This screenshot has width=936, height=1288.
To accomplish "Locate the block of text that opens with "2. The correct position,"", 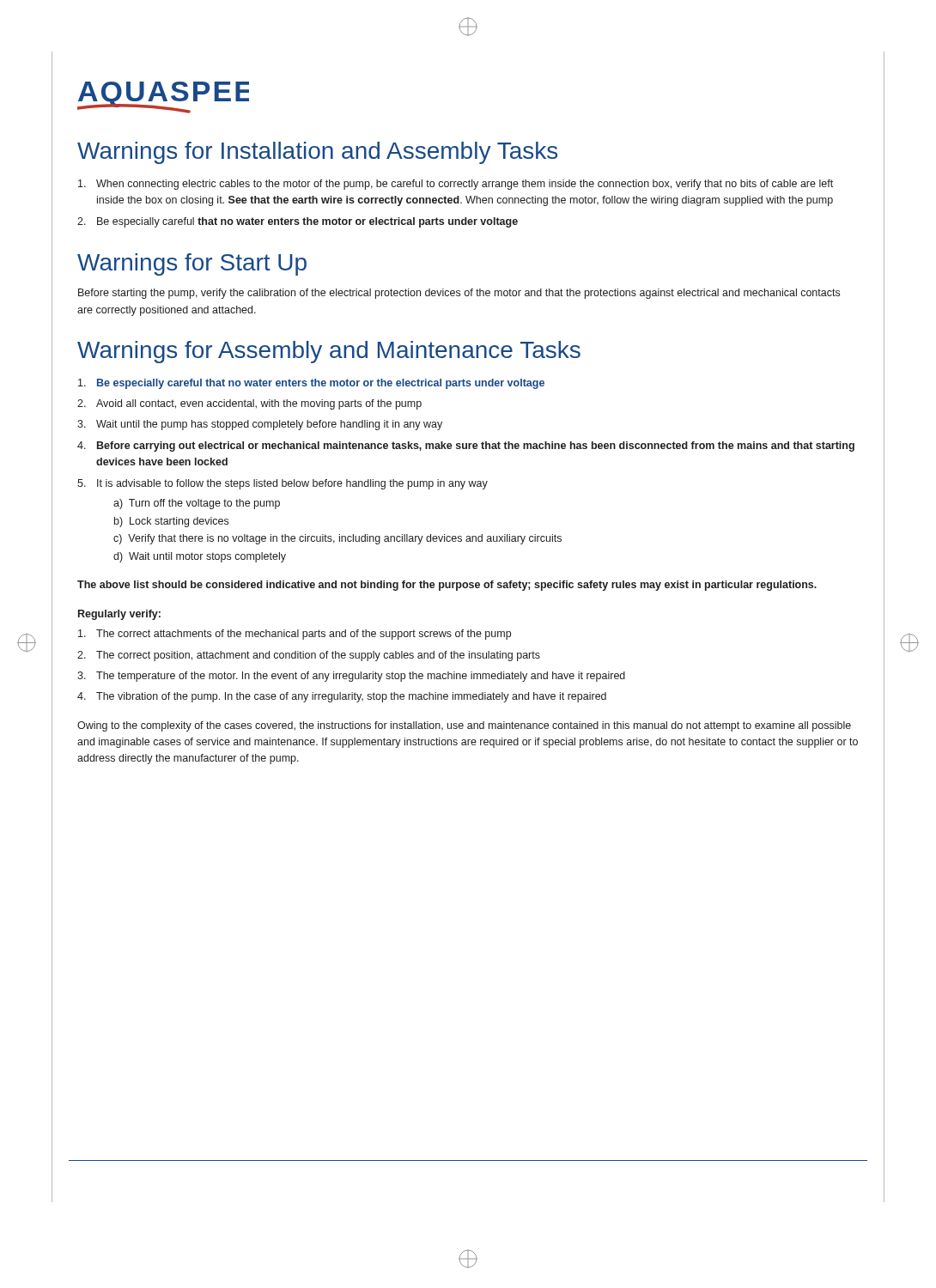I will pyautogui.click(x=309, y=655).
